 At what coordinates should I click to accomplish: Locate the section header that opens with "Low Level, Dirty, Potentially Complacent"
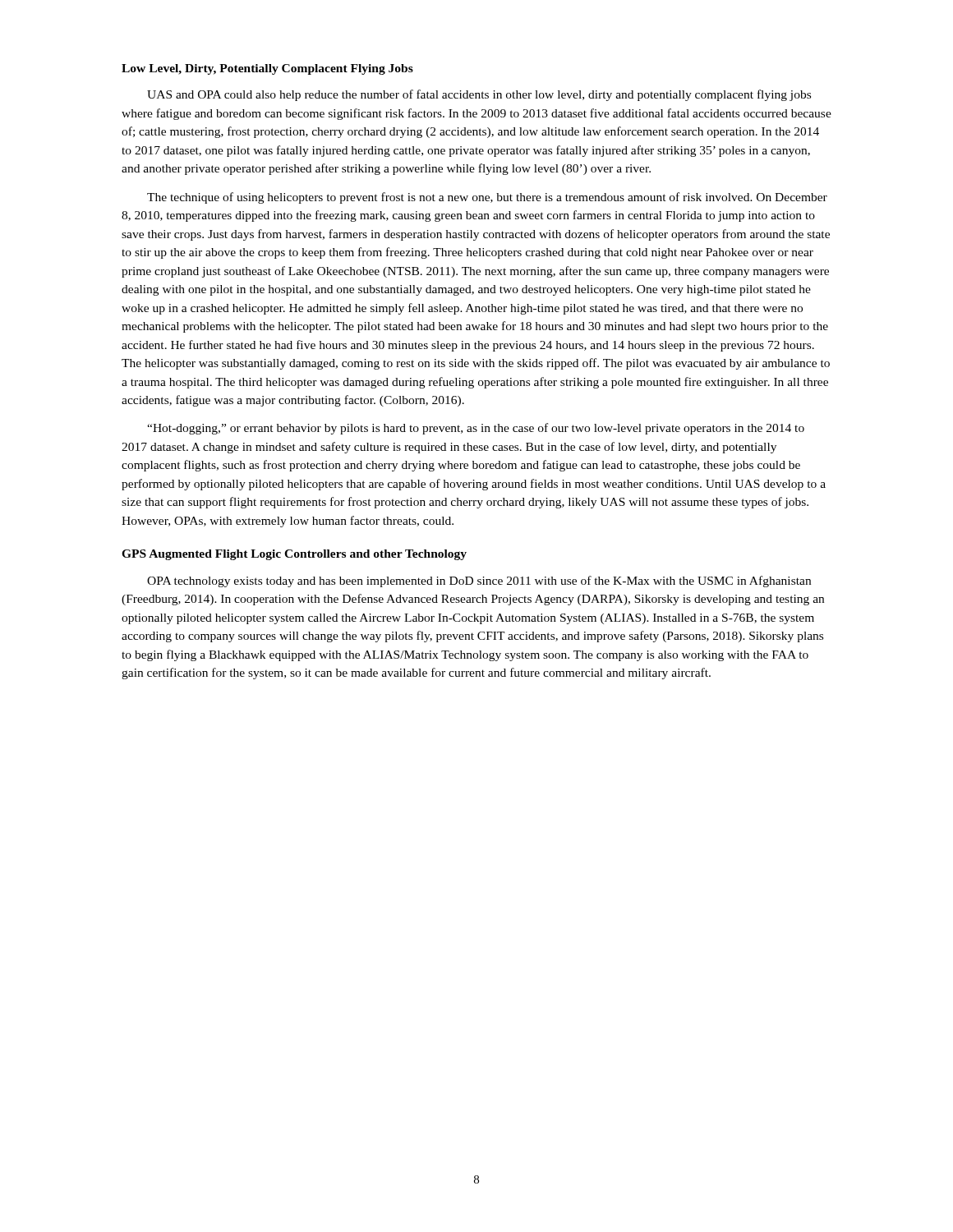[x=267, y=68]
